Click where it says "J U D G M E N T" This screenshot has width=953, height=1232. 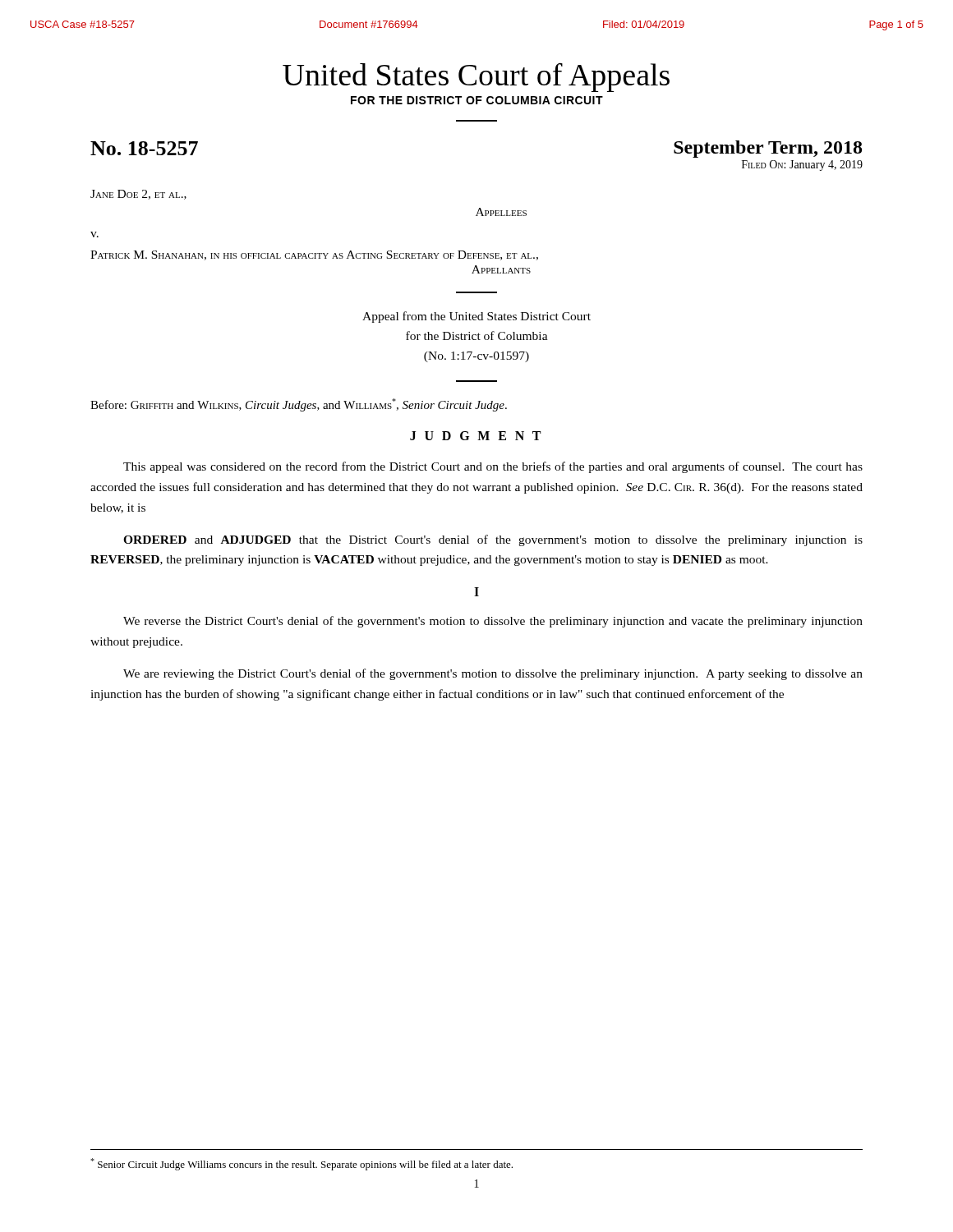coord(476,436)
